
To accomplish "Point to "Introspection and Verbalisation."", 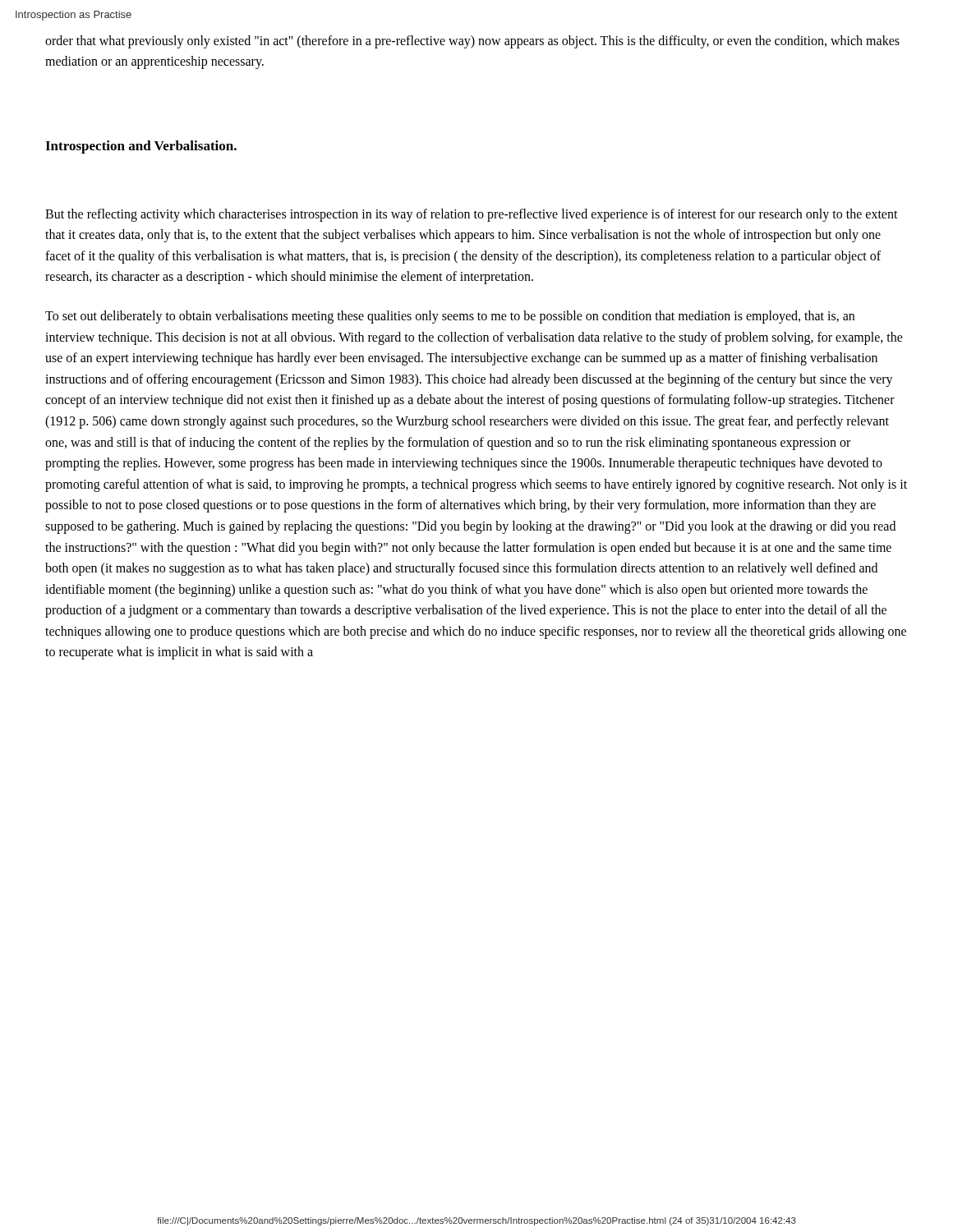I will pos(141,145).
